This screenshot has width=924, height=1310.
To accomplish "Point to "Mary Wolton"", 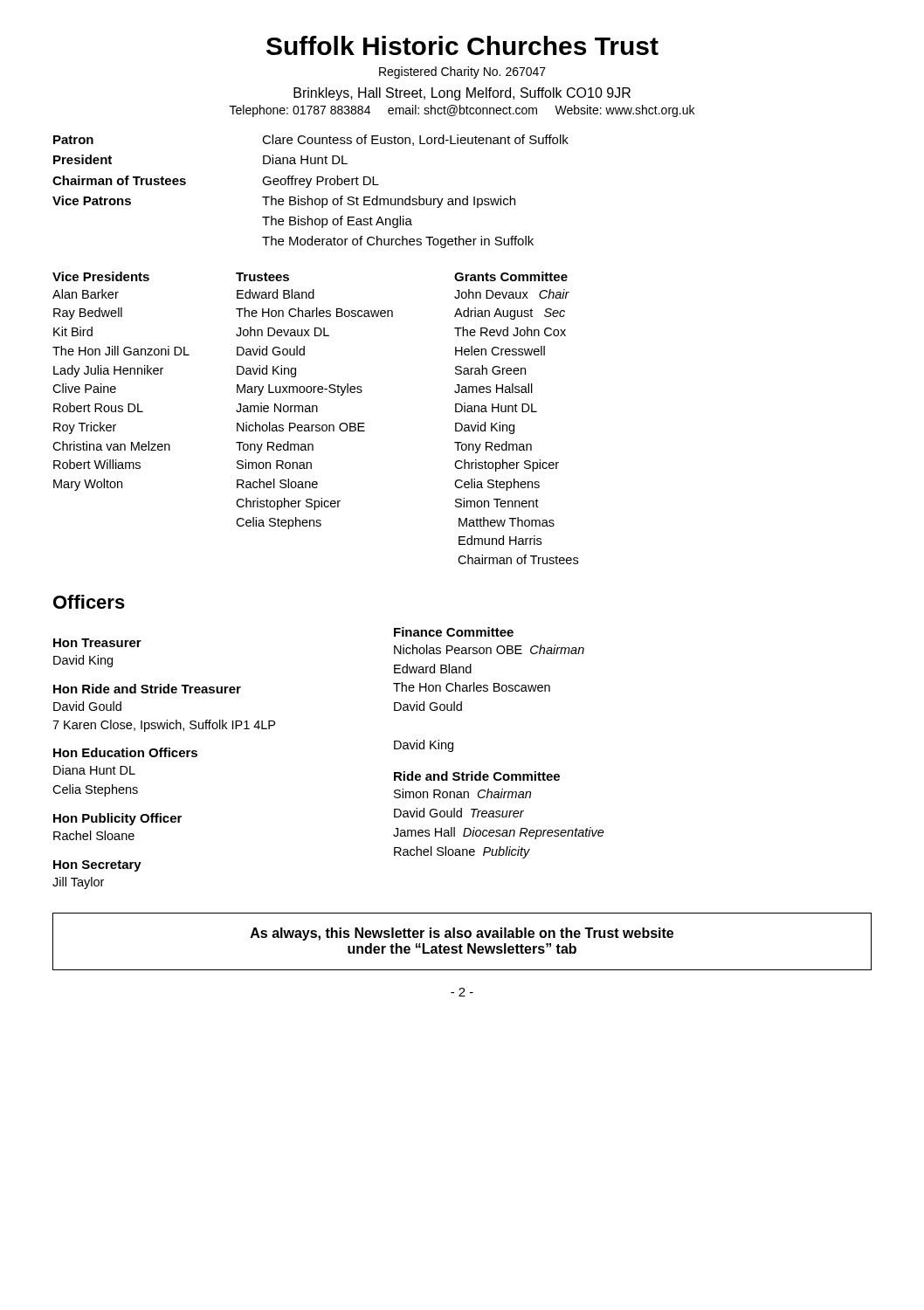I will [88, 484].
